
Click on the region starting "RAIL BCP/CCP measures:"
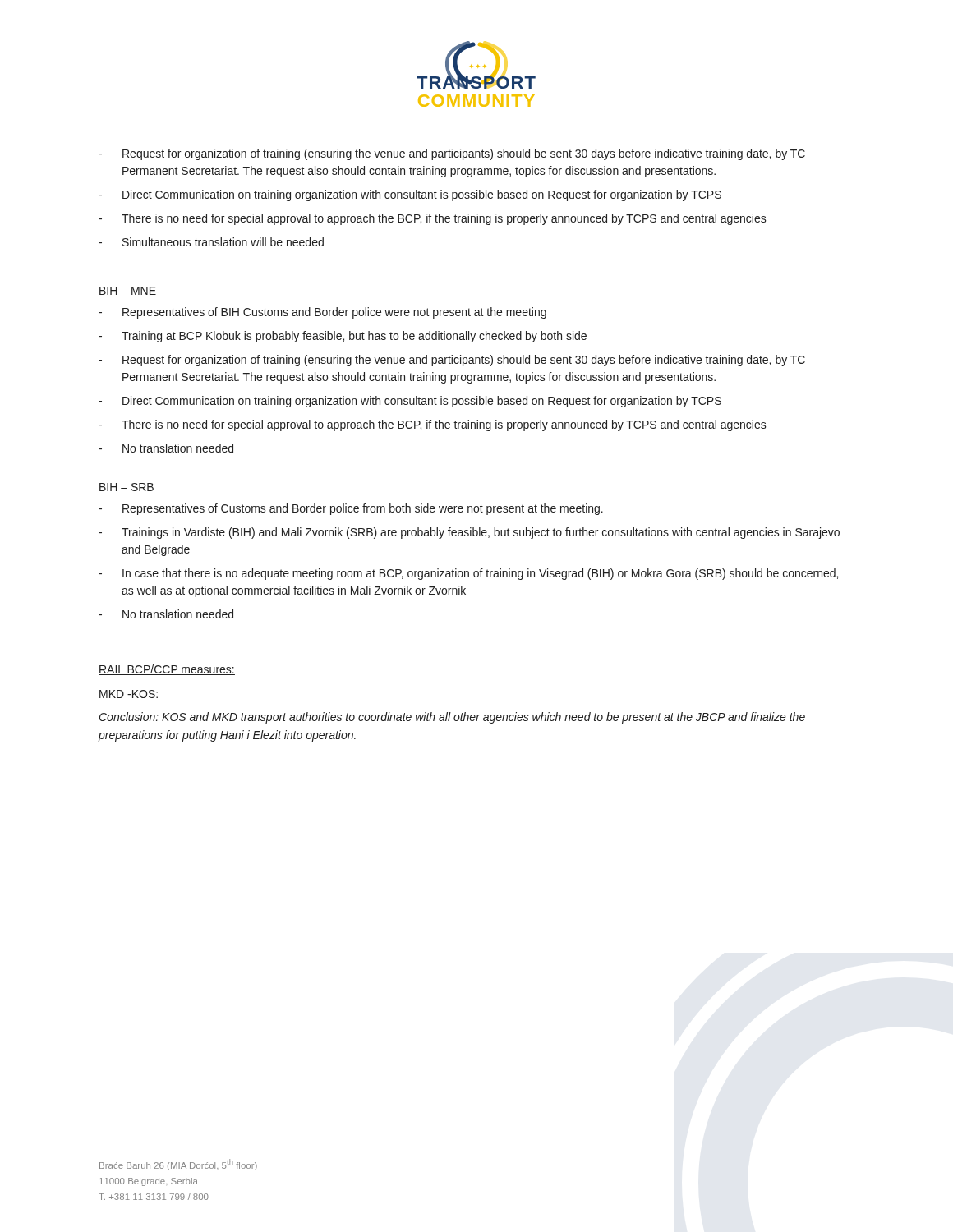point(167,669)
